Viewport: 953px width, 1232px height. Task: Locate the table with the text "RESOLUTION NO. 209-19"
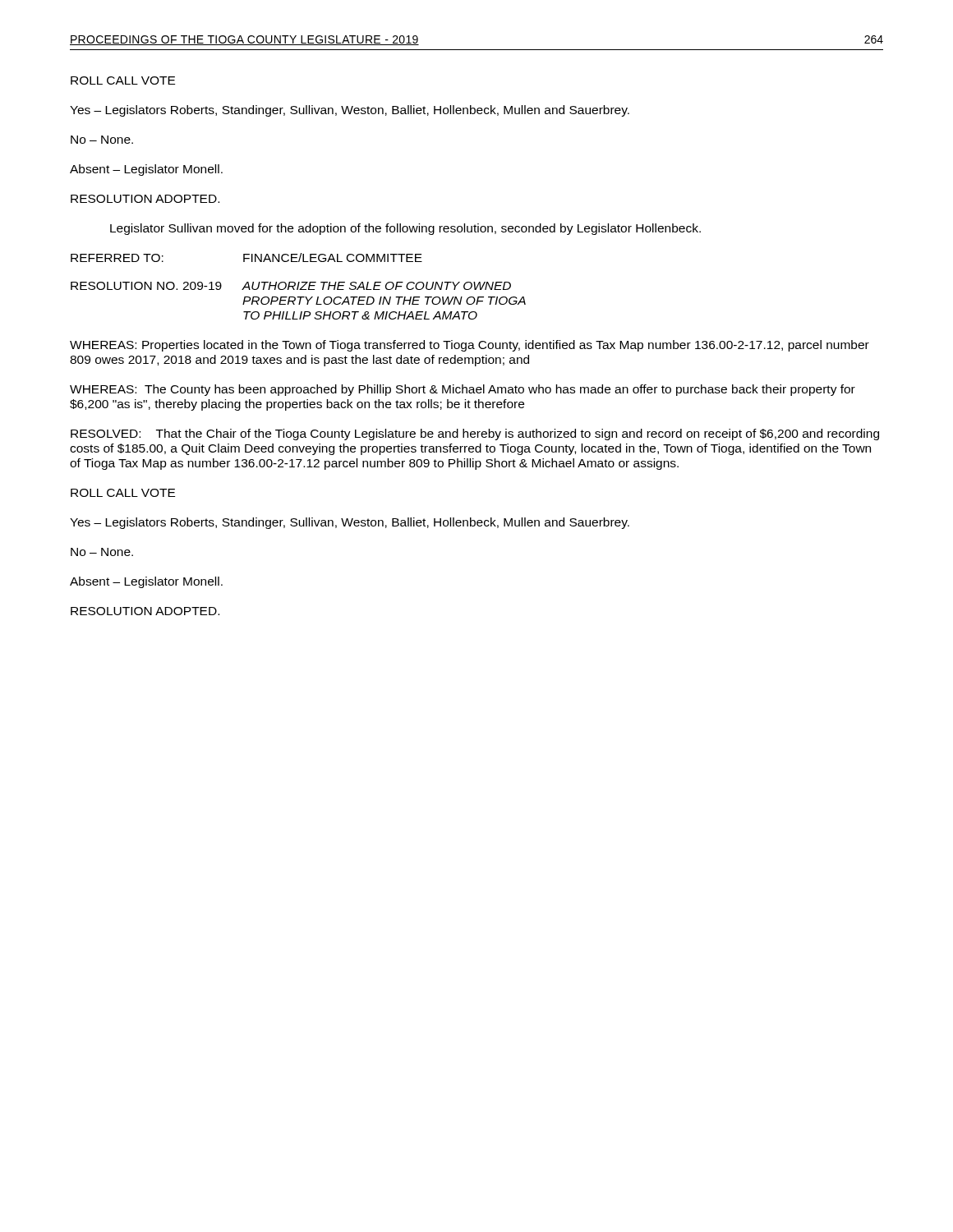(x=476, y=287)
